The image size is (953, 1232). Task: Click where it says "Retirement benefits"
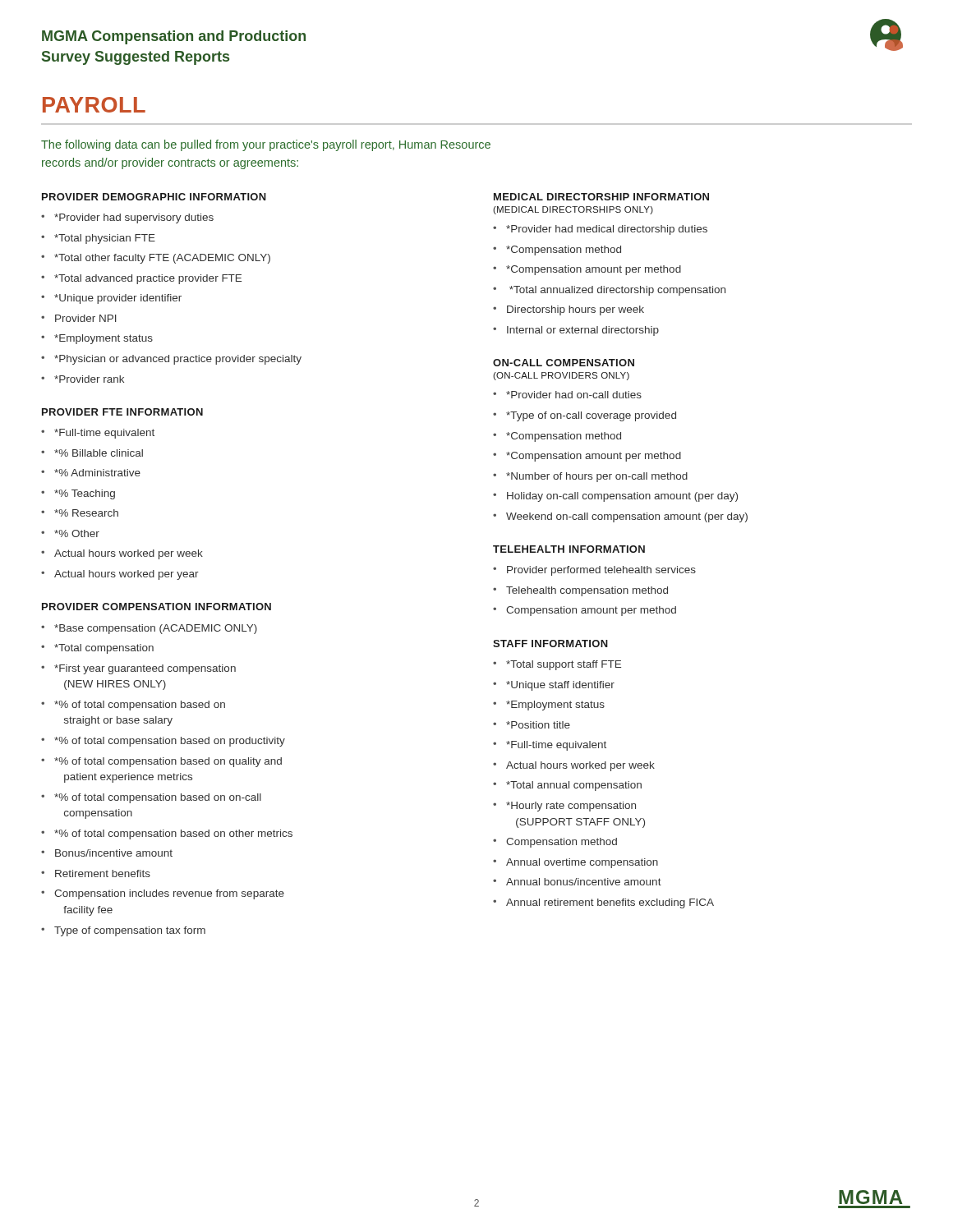point(102,873)
